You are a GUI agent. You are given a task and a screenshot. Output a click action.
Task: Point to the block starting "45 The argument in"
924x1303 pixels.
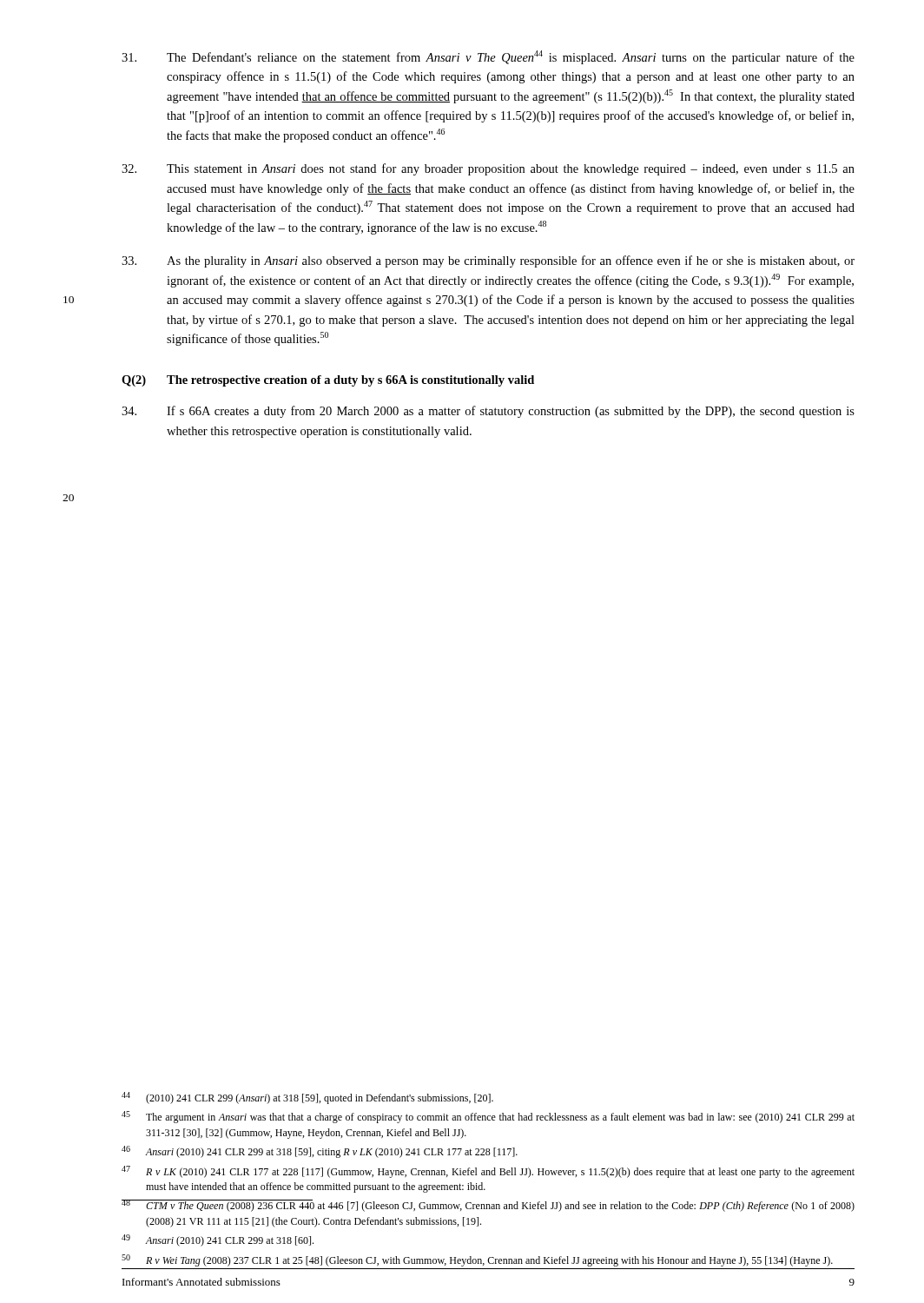pos(488,1126)
